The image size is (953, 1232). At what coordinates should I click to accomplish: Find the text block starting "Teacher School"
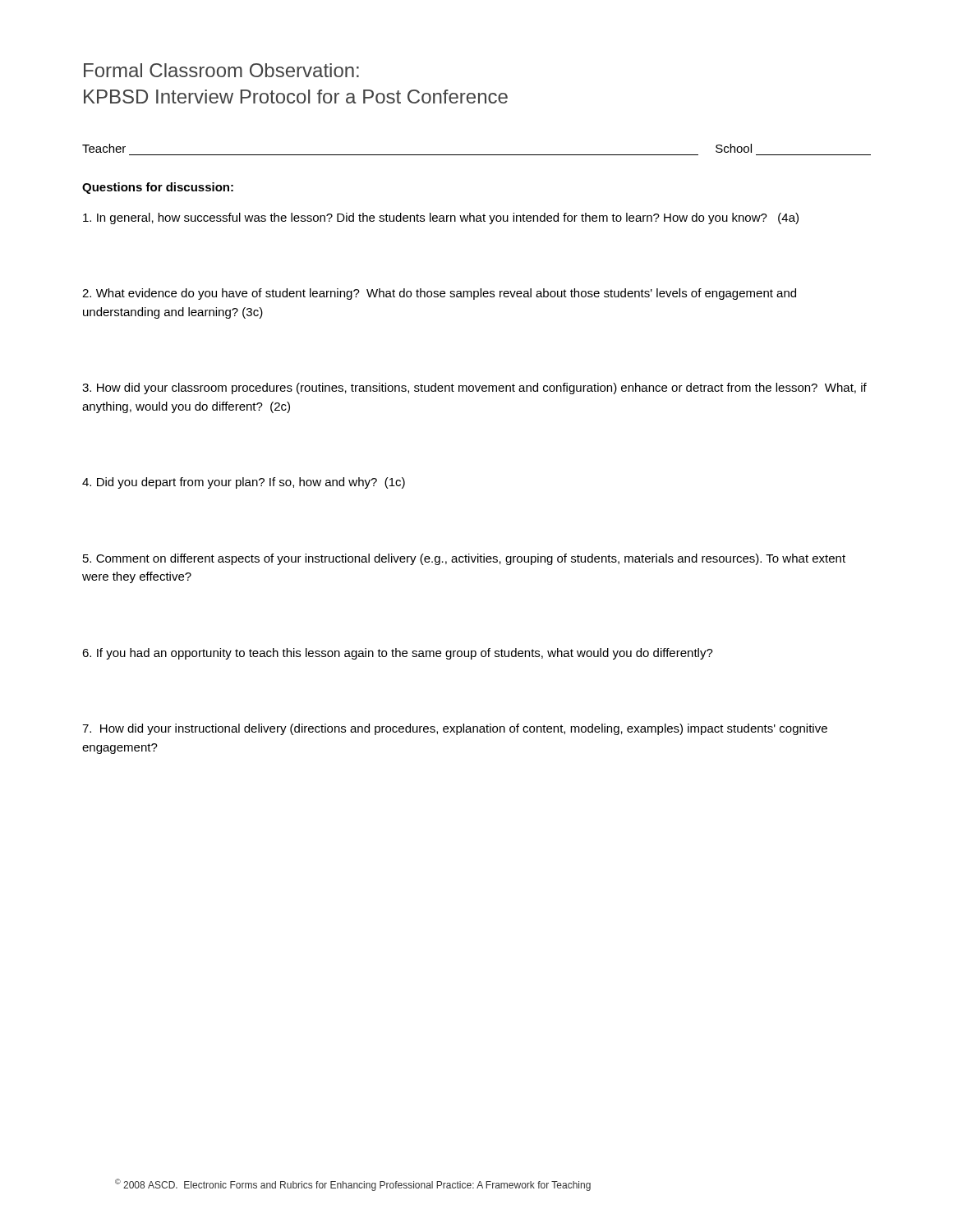[x=476, y=148]
